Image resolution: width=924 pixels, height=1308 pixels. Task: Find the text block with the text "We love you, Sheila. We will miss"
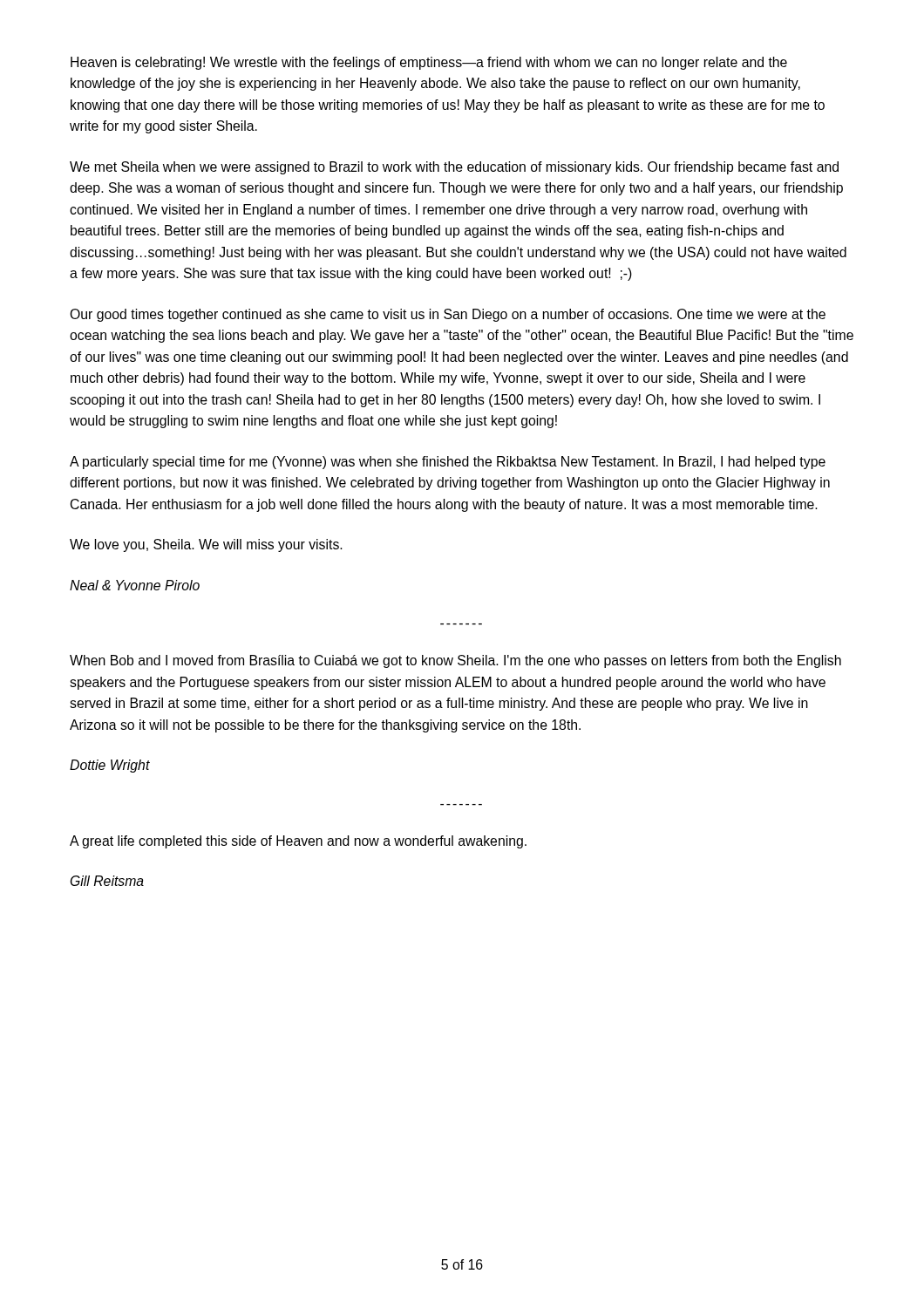pyautogui.click(x=206, y=545)
